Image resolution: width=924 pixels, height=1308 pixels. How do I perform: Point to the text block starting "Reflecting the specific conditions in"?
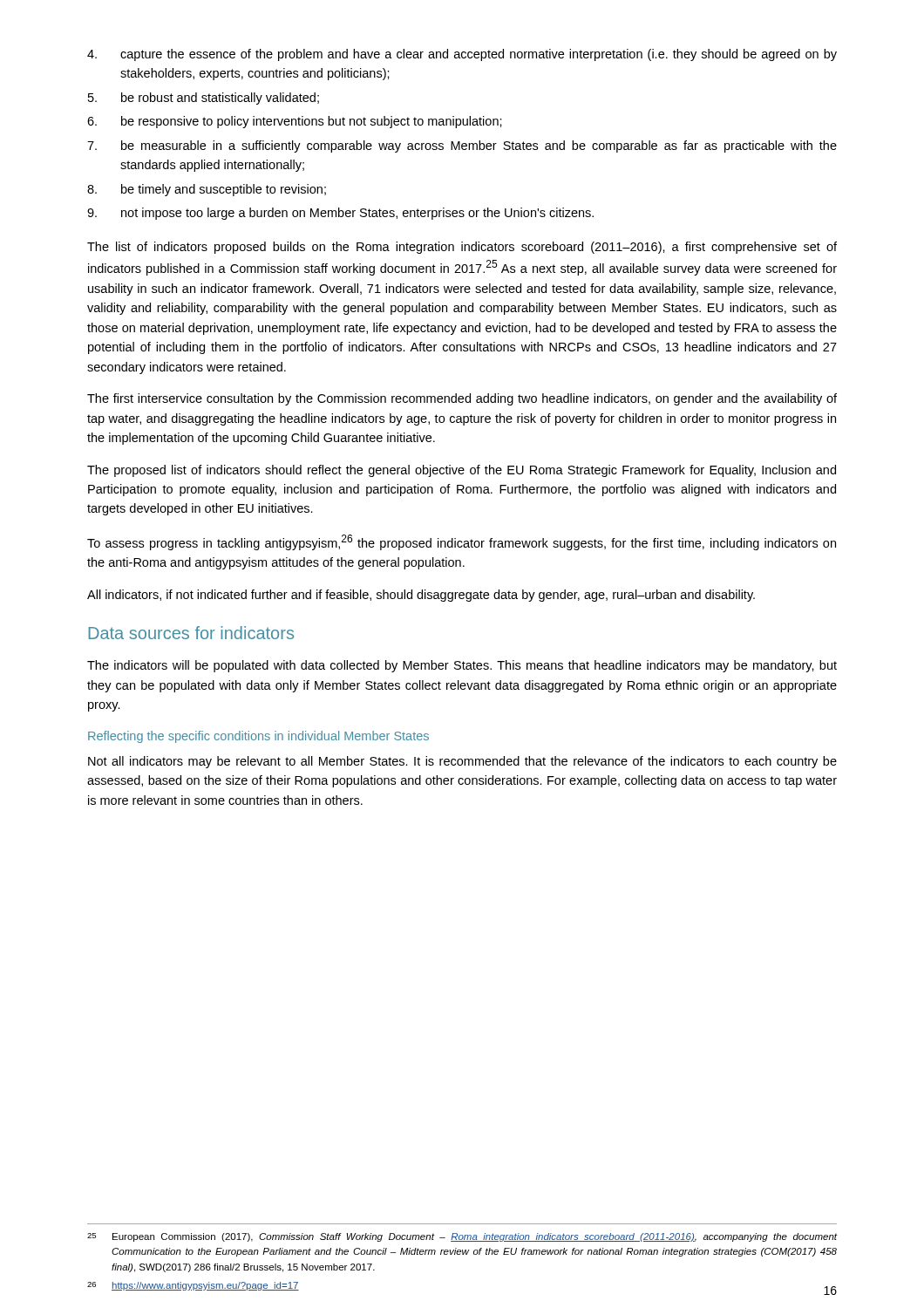(x=258, y=737)
